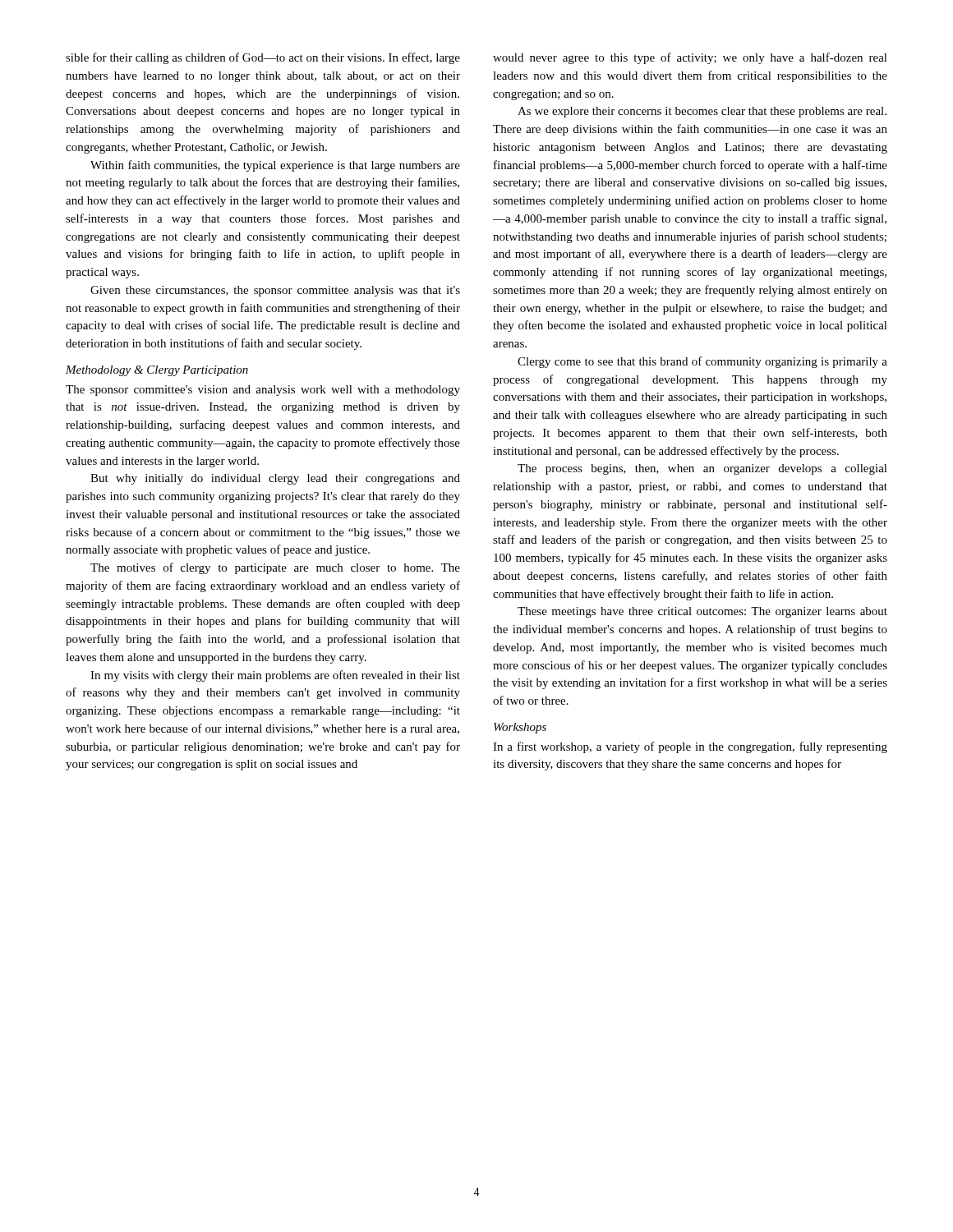This screenshot has height=1232, width=953.
Task: Select the text block starting "Within faith communities, the typical experience is that"
Action: (x=263, y=219)
